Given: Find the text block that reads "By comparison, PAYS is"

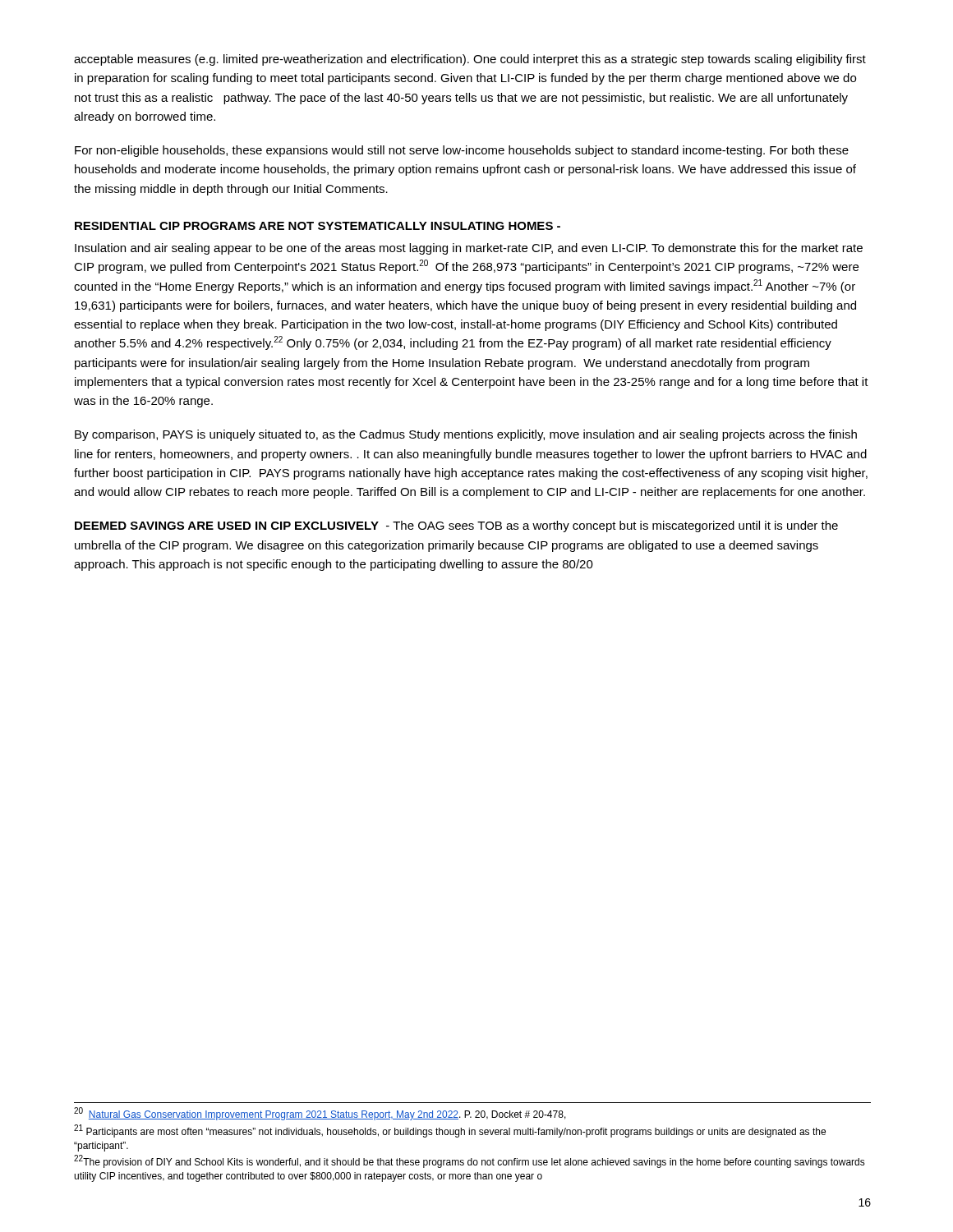Looking at the screenshot, I should coord(471,463).
